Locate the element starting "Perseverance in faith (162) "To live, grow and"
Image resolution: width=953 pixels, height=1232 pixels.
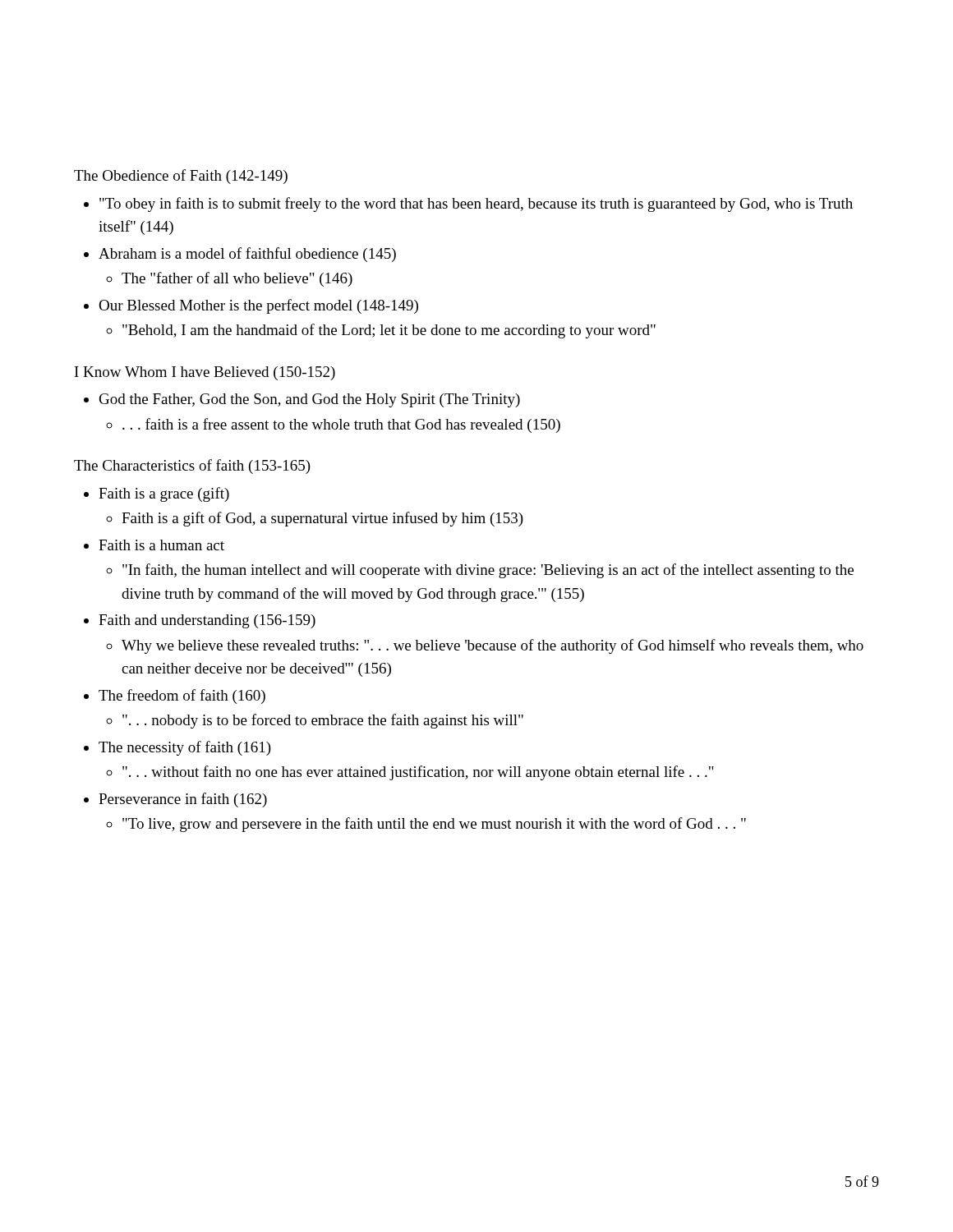pos(489,813)
